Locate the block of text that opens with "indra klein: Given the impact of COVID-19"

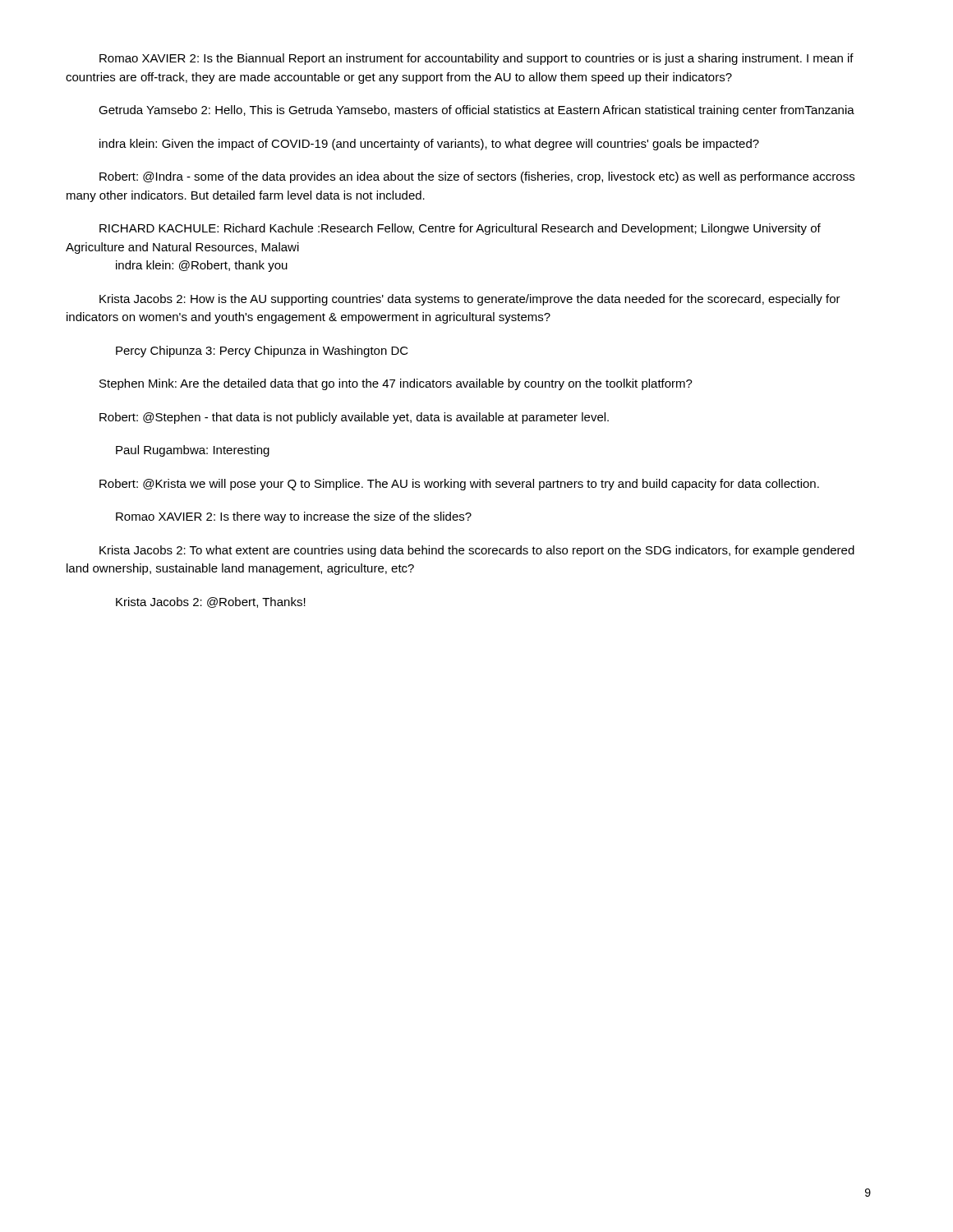click(x=429, y=143)
